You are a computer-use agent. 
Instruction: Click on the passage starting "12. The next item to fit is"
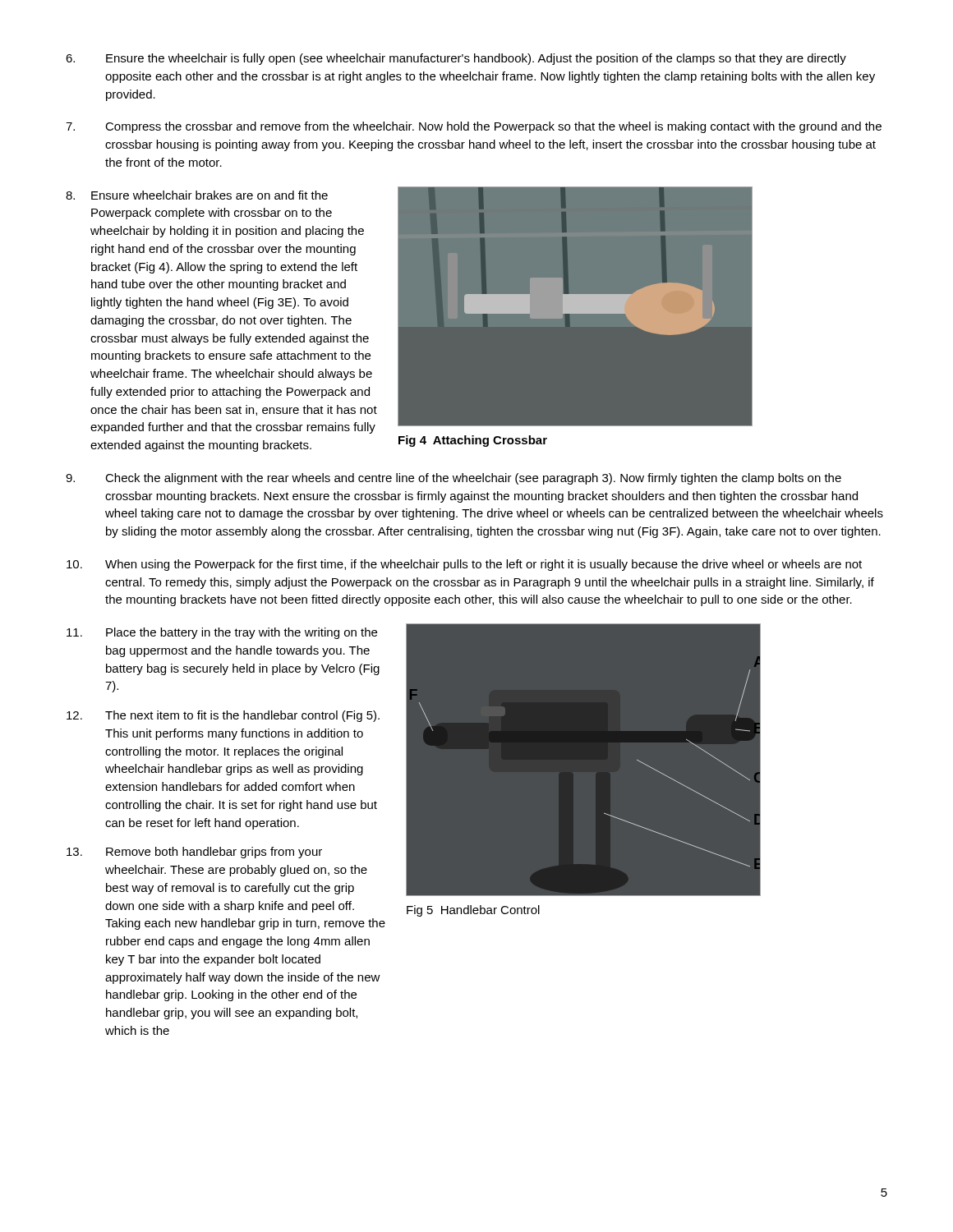coord(226,769)
